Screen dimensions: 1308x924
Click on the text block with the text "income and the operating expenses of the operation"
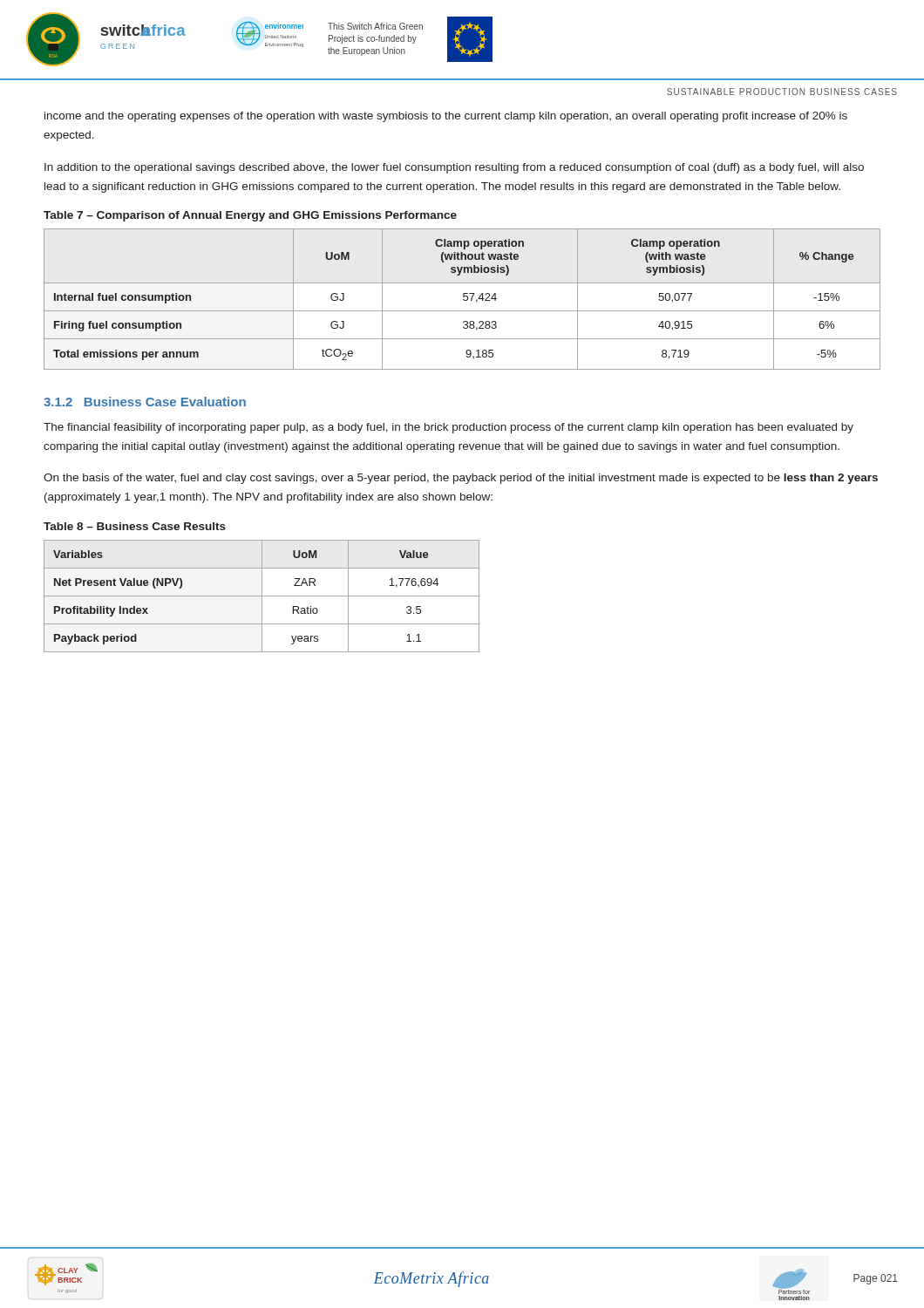click(446, 125)
